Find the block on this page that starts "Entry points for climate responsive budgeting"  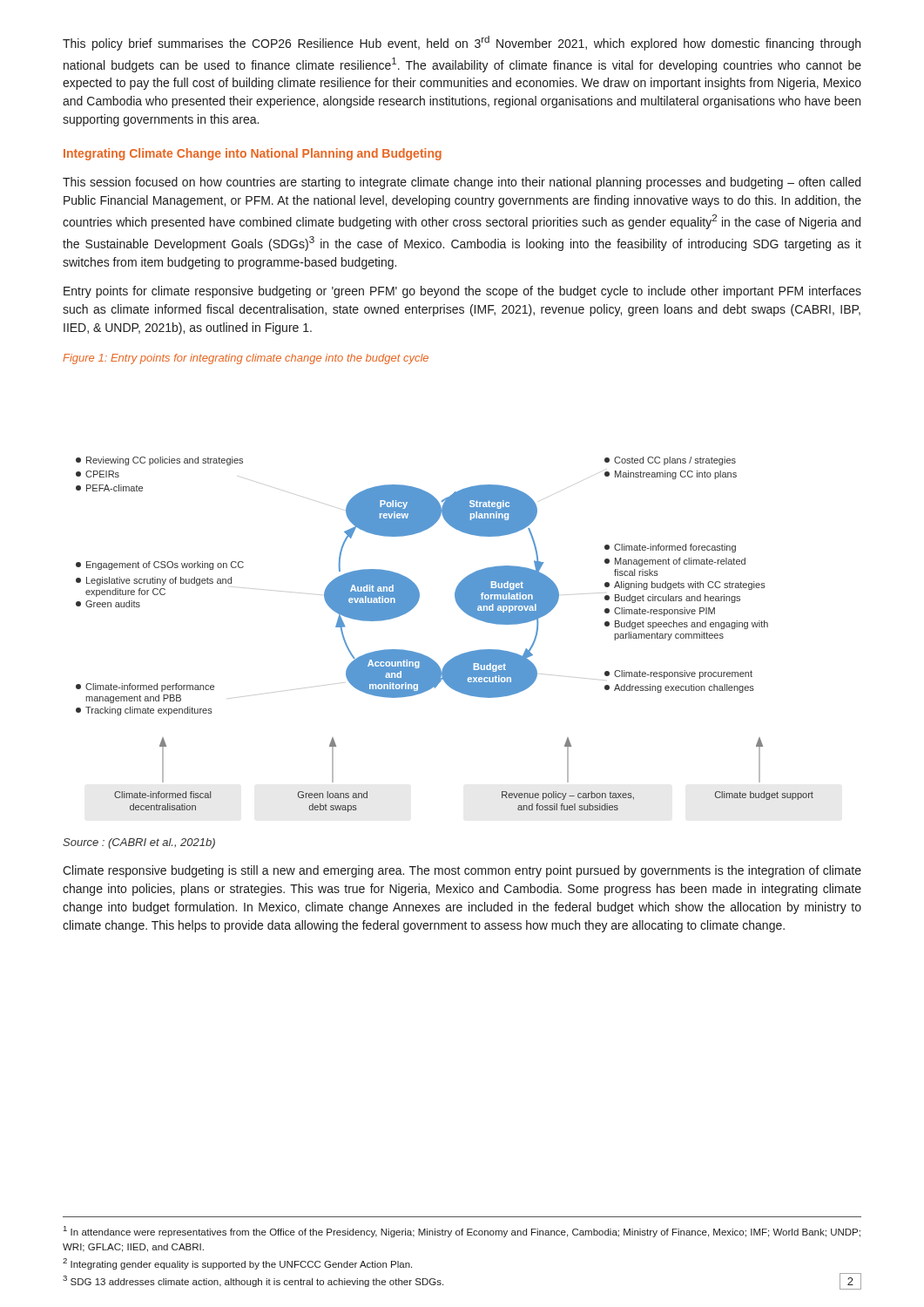[462, 309]
